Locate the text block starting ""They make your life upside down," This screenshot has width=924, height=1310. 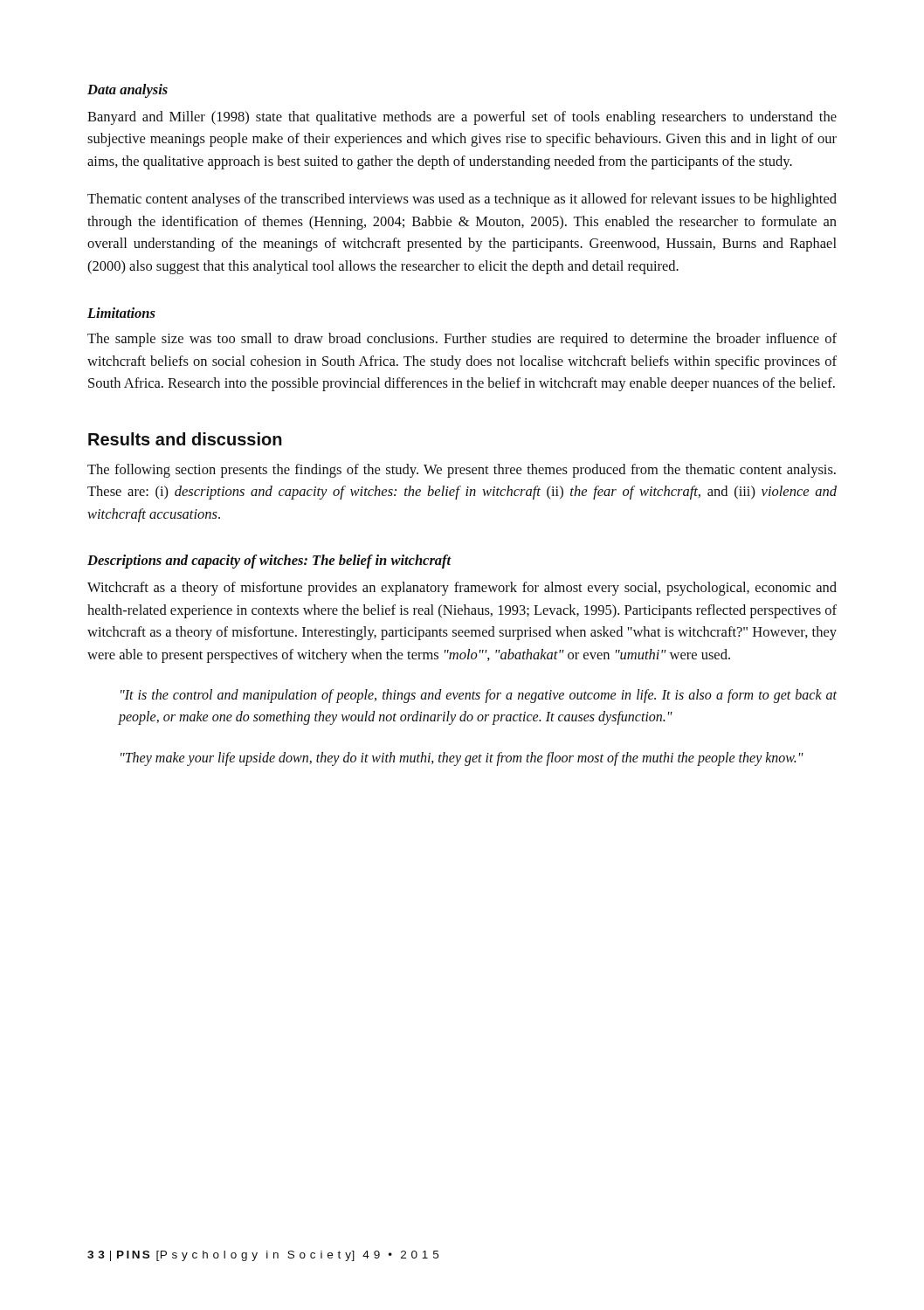click(x=478, y=758)
